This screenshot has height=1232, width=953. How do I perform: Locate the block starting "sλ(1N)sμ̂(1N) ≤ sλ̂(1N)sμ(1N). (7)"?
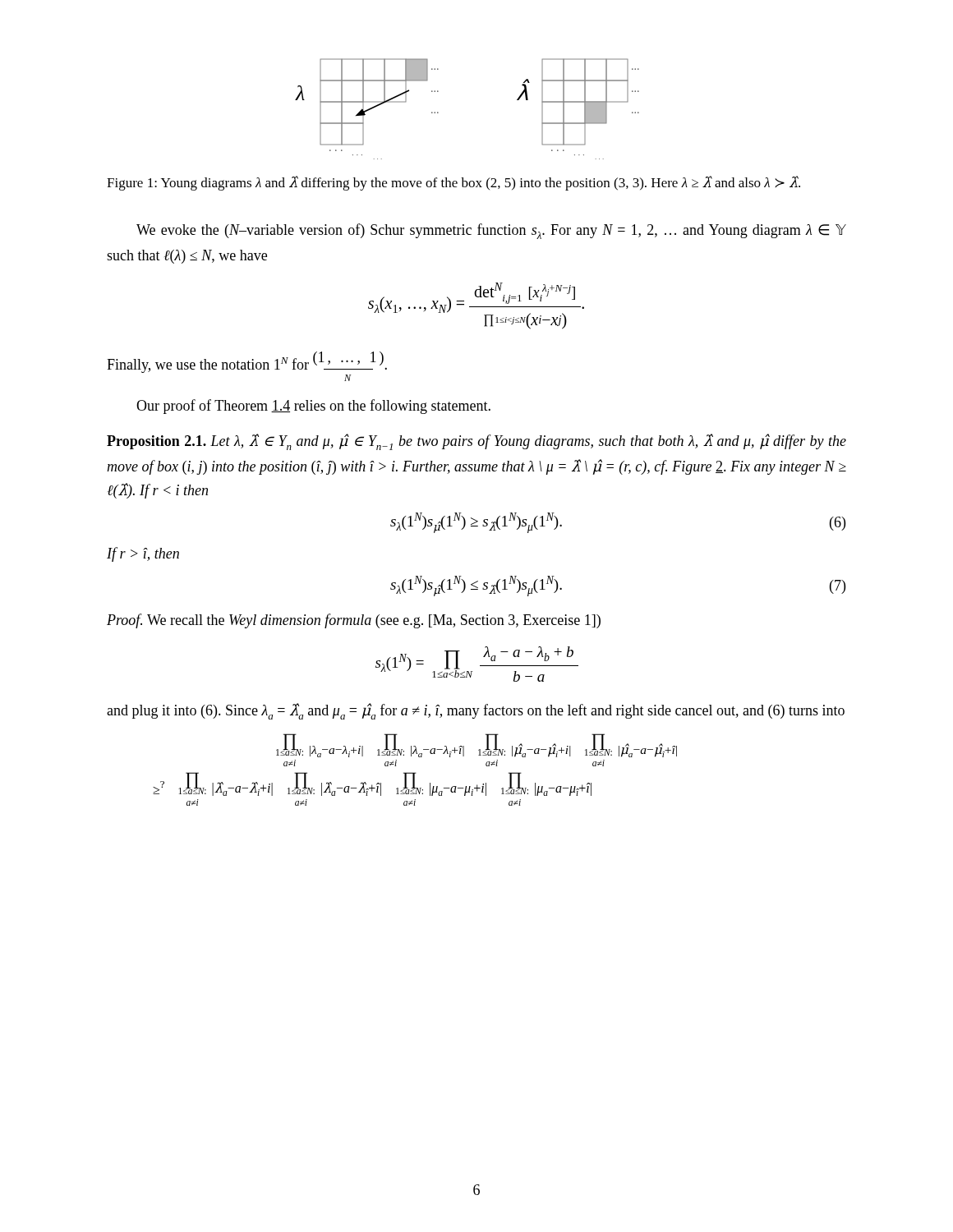[x=474, y=586]
